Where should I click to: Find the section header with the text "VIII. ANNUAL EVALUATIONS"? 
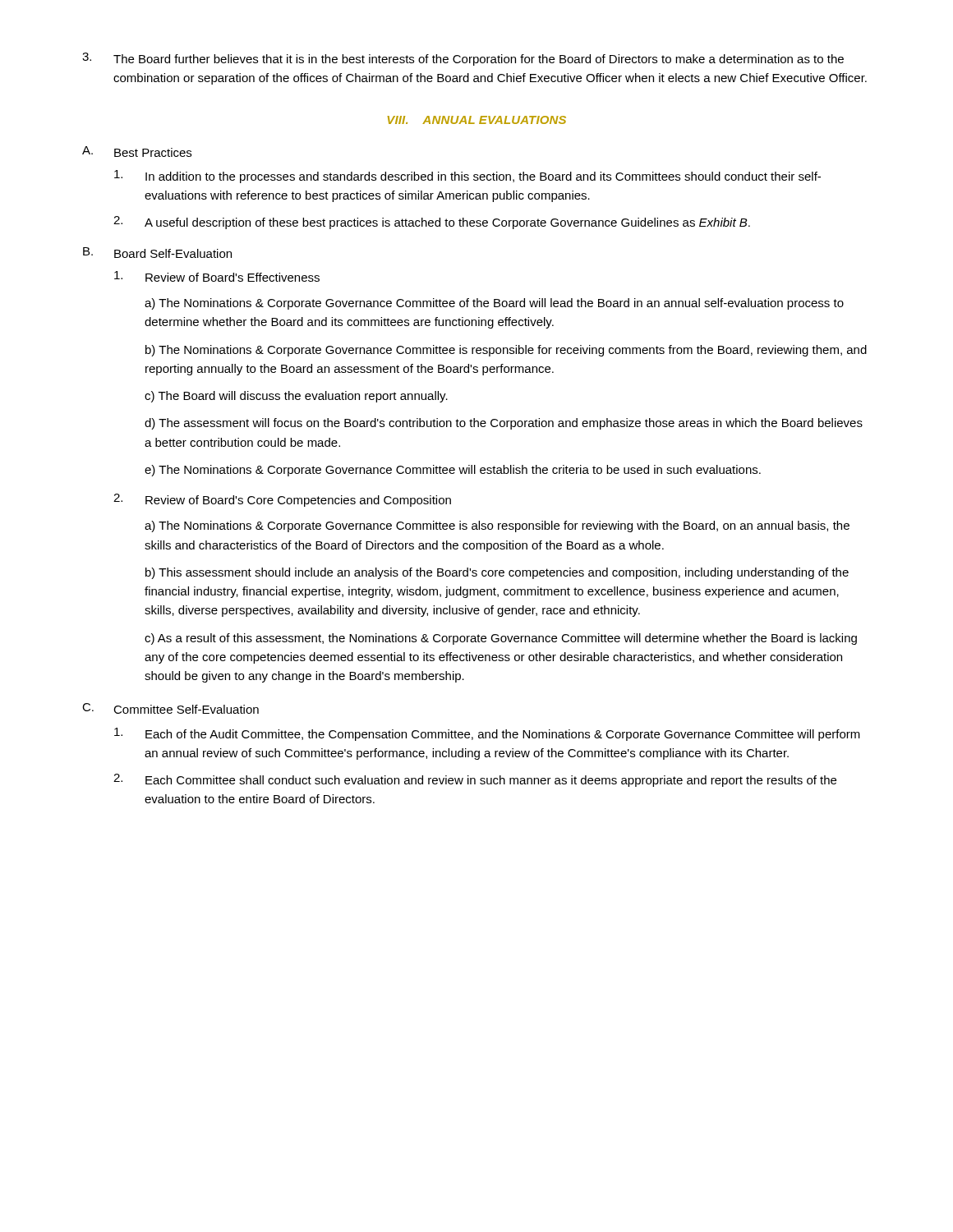[x=476, y=119]
